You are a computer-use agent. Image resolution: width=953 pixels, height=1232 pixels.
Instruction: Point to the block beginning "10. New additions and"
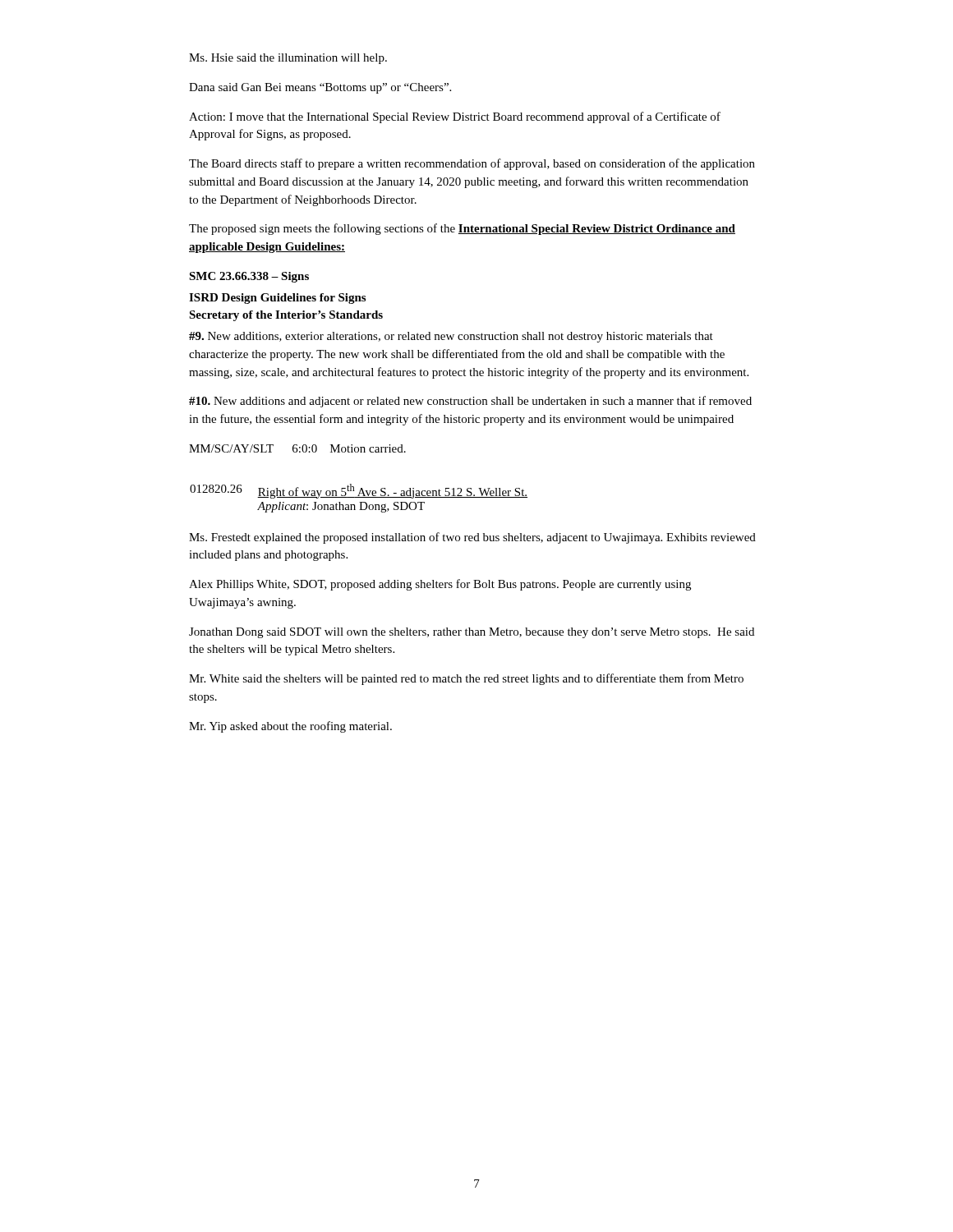472,411
